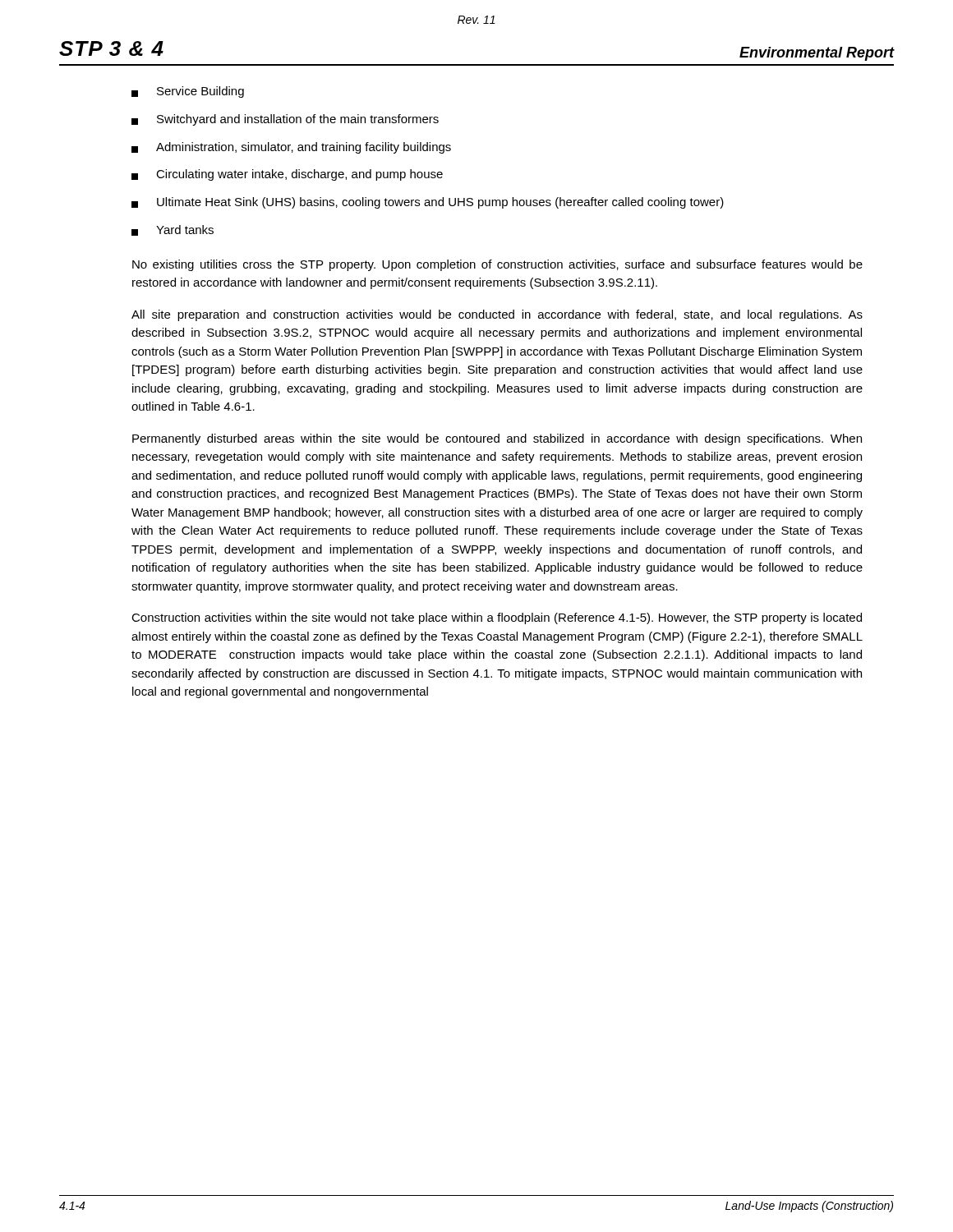This screenshot has width=953, height=1232.
Task: Navigate to the block starting "Switchyard and installation"
Action: tap(285, 120)
